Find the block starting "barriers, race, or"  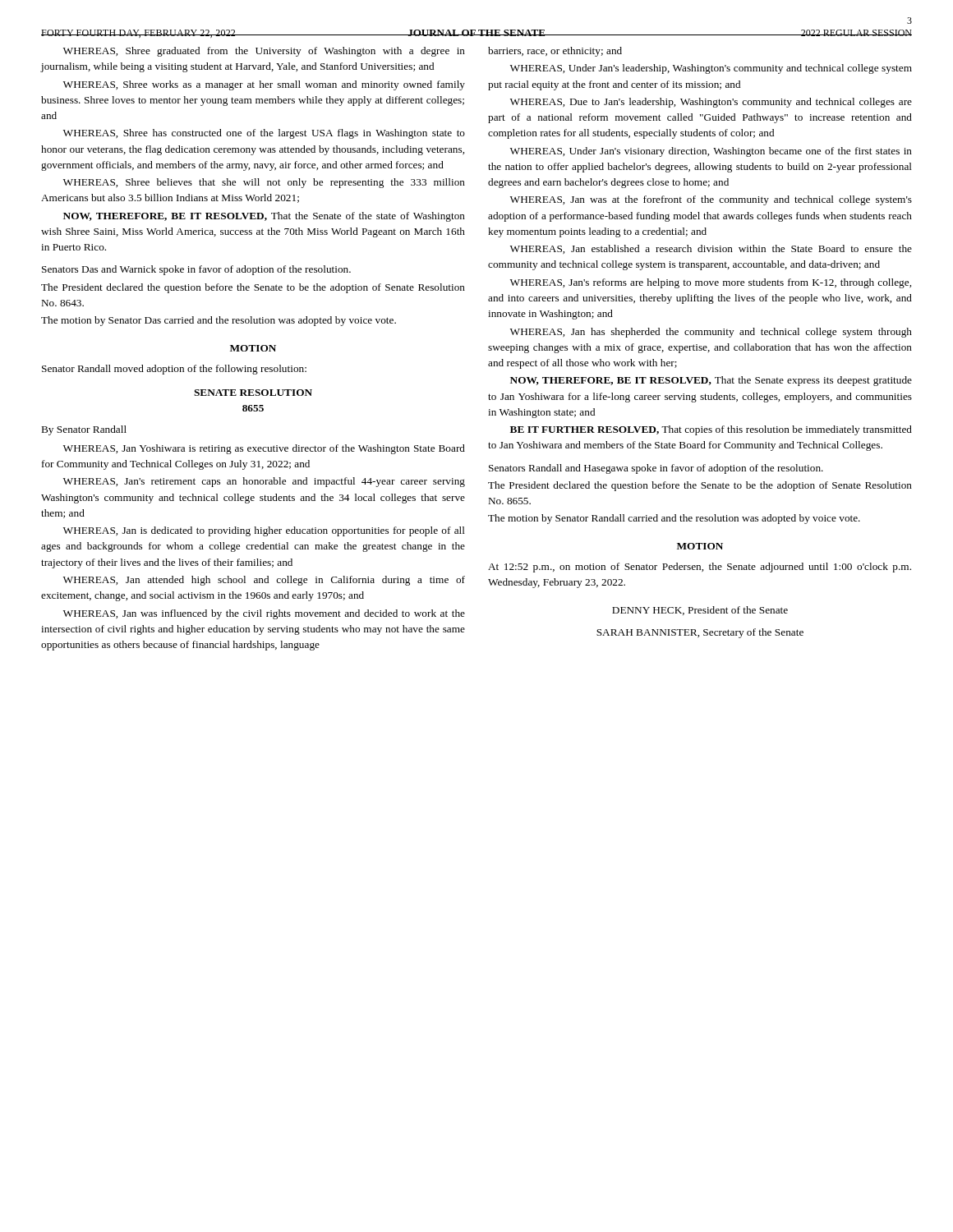(700, 248)
